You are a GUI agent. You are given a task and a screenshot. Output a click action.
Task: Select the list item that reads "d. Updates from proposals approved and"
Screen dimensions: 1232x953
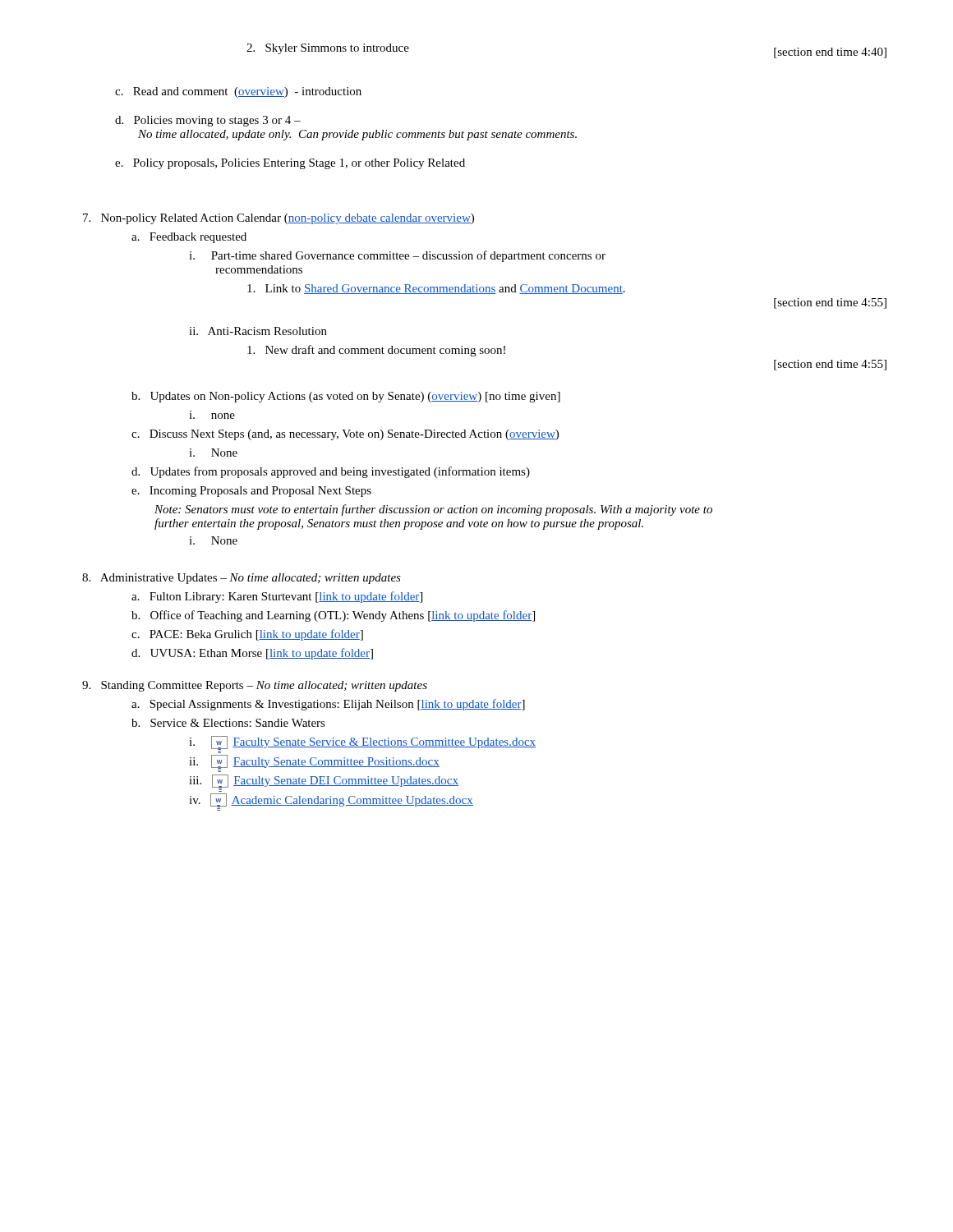pyautogui.click(x=331, y=471)
